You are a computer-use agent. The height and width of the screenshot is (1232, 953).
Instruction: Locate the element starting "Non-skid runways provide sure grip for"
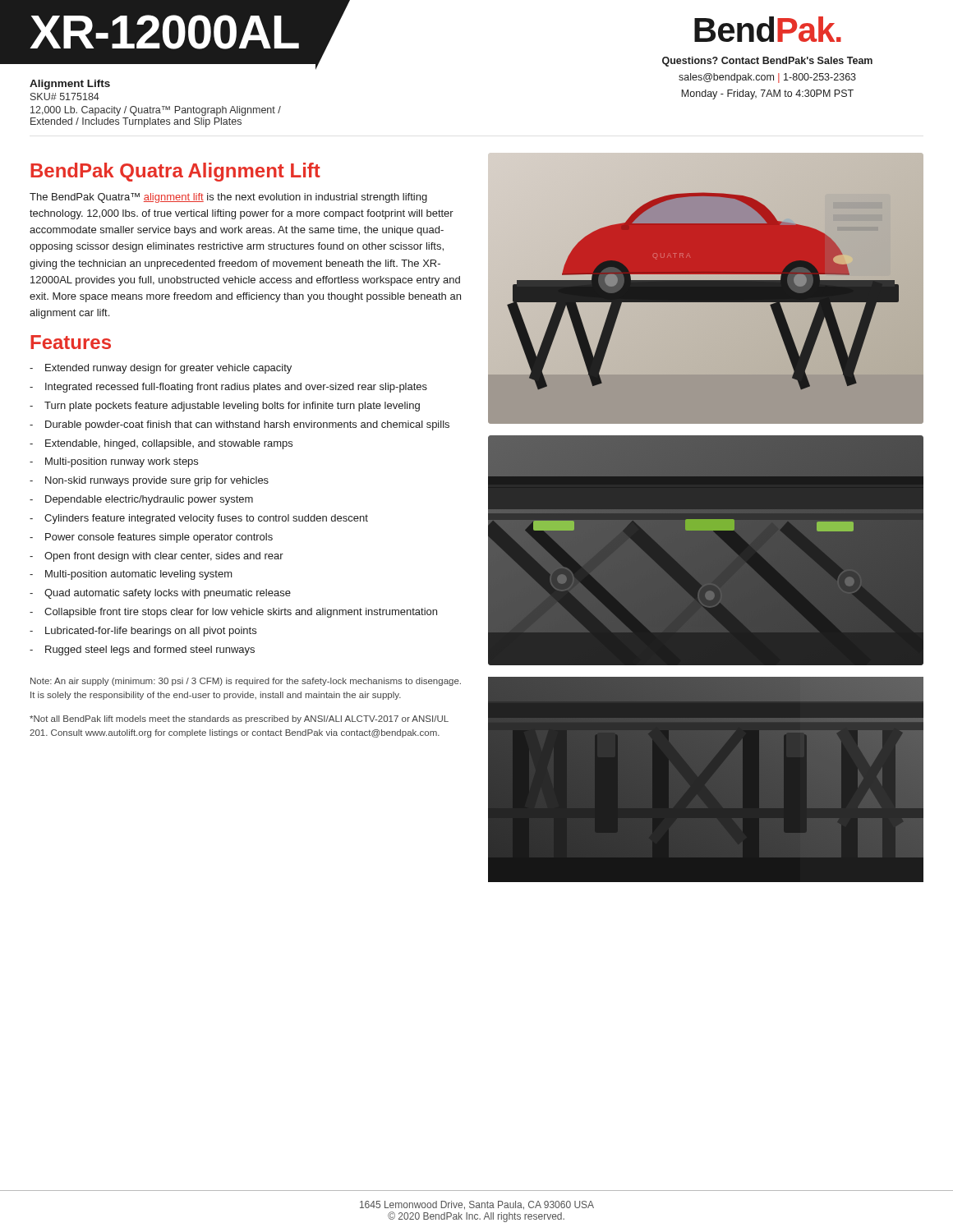pyautogui.click(x=157, y=480)
